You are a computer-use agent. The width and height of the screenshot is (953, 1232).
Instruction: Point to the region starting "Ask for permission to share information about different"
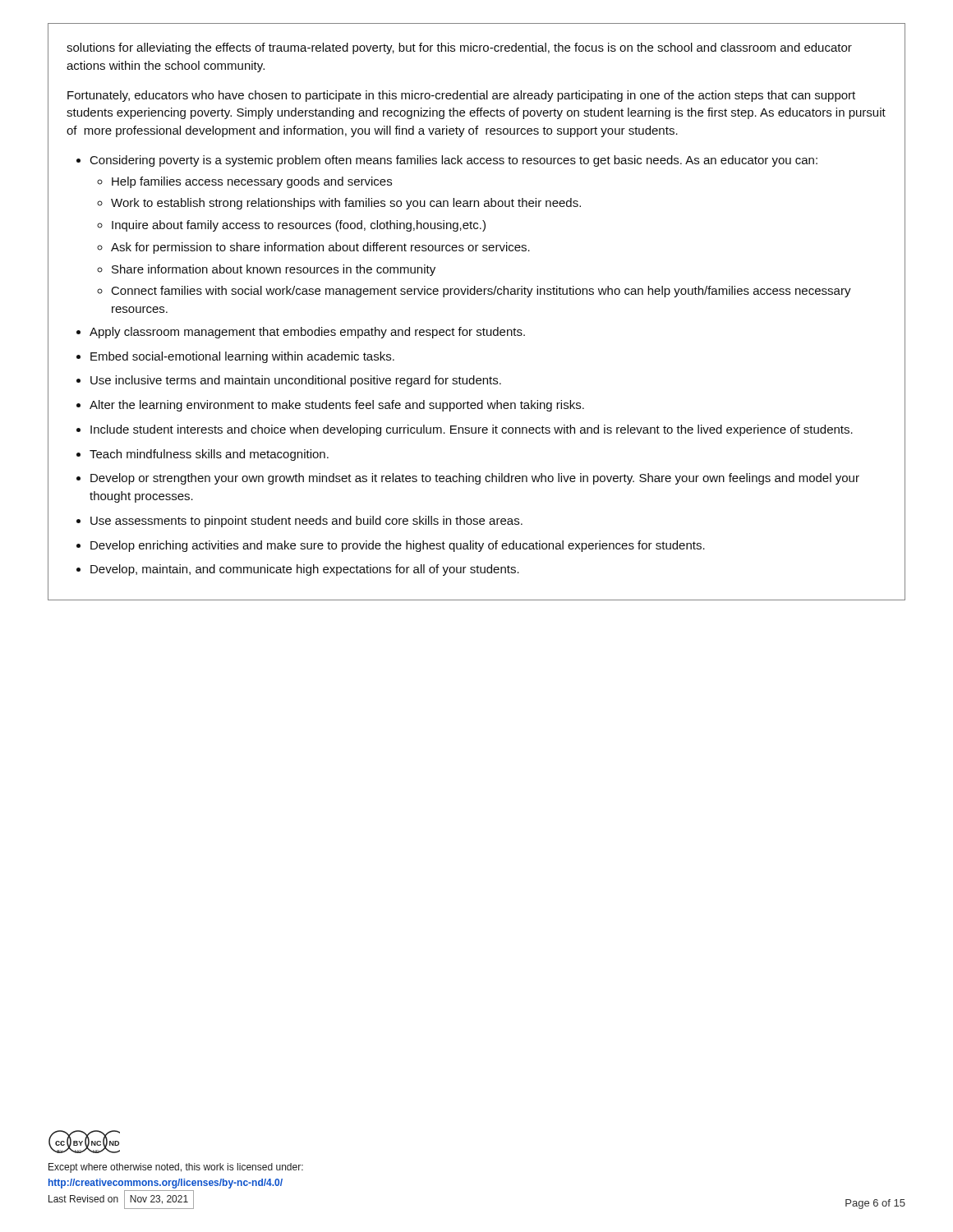[x=321, y=247]
